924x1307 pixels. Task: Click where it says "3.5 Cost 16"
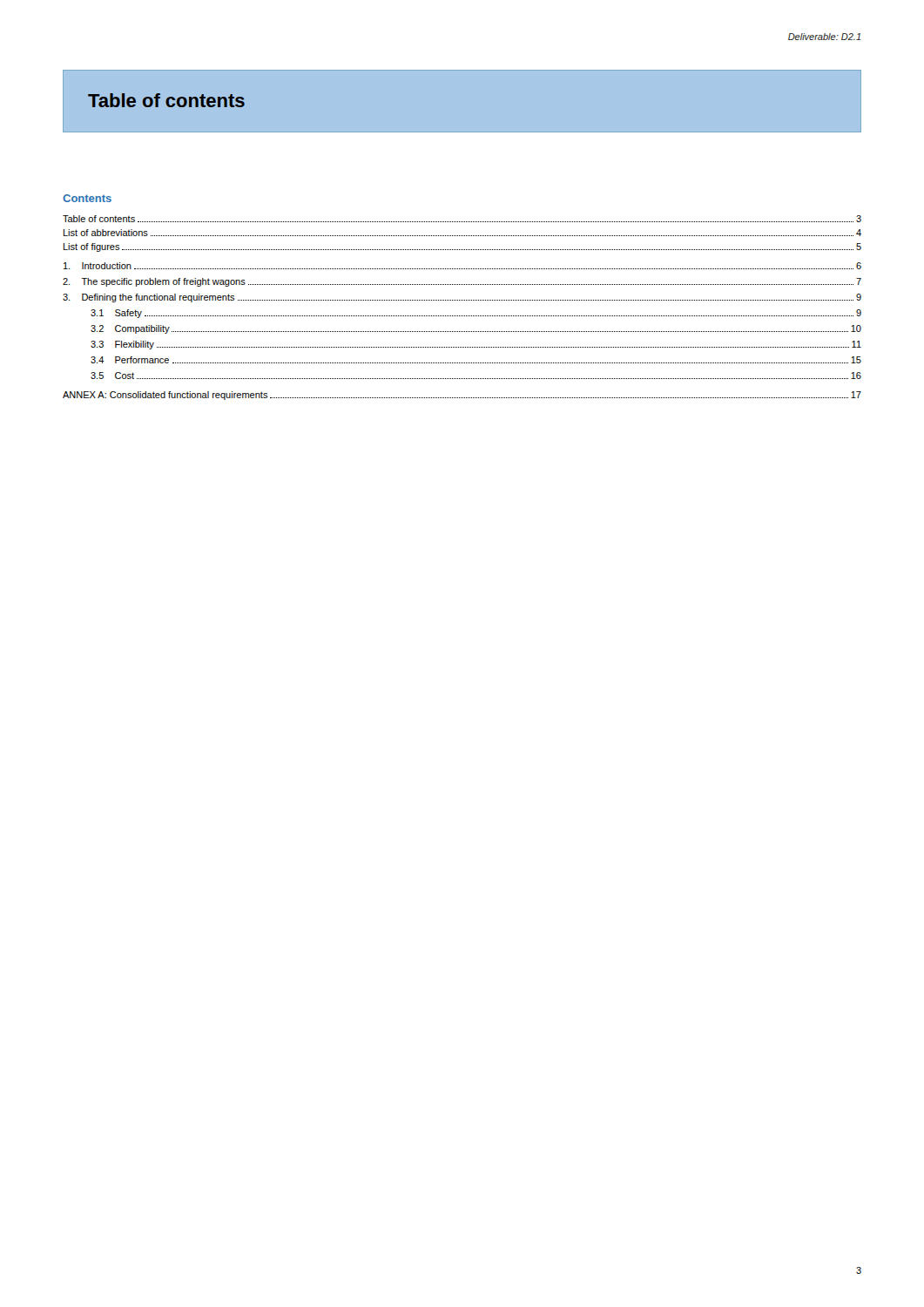462,376
